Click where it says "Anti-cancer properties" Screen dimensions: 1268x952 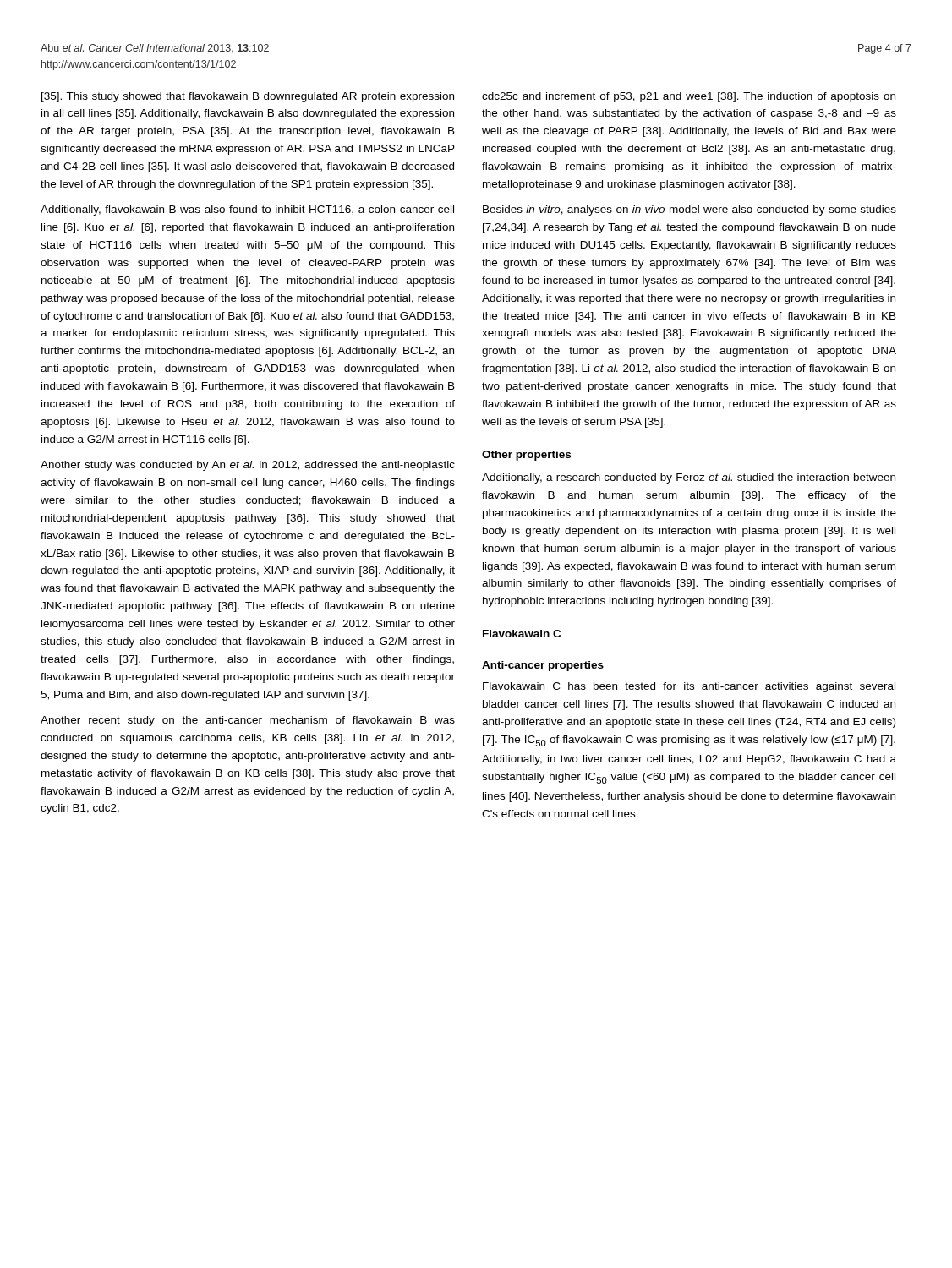(543, 665)
